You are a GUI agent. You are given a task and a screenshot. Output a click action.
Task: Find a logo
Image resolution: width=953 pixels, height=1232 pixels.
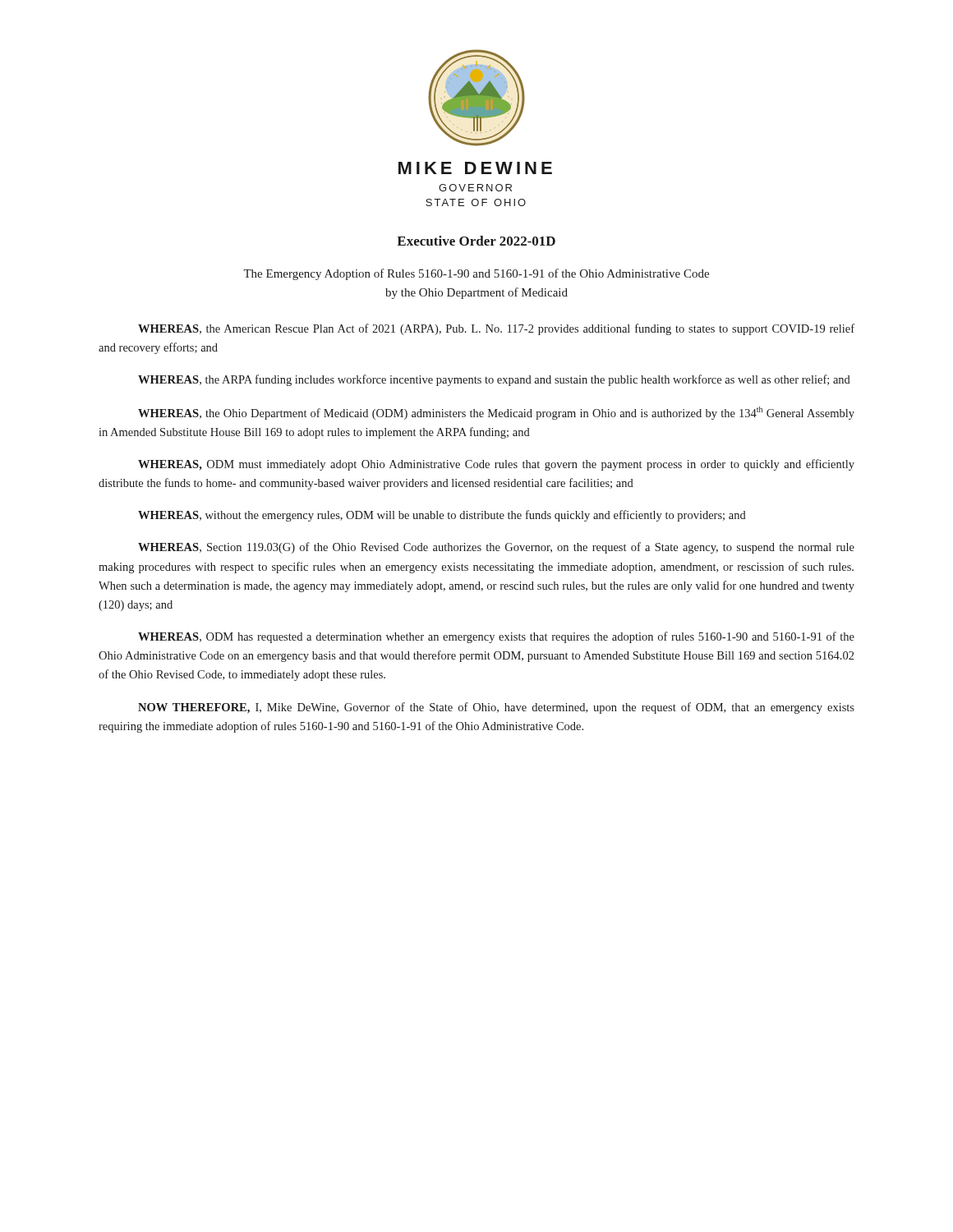(x=476, y=129)
